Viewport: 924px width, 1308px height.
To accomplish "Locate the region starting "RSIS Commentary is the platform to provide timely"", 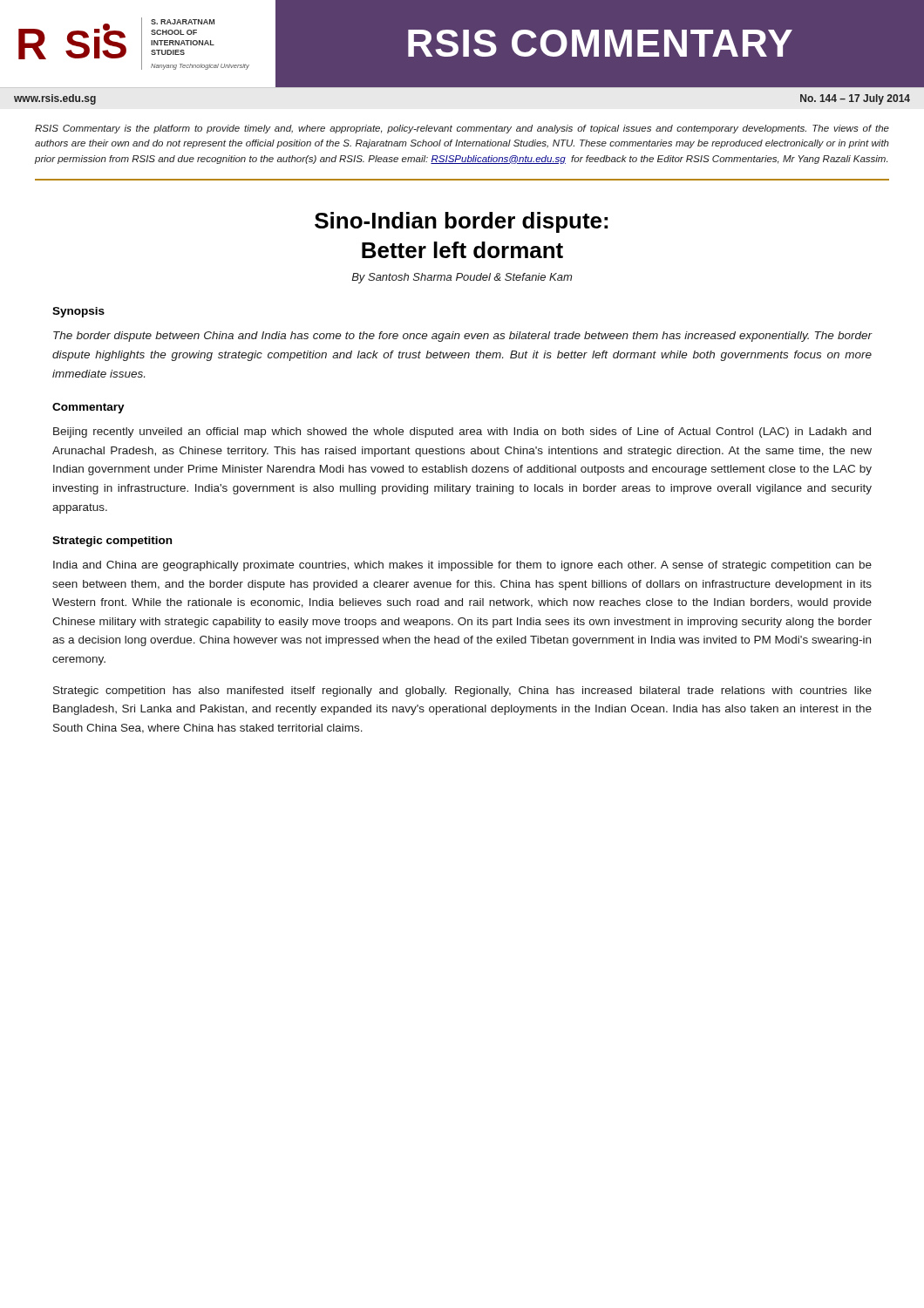I will coord(462,143).
